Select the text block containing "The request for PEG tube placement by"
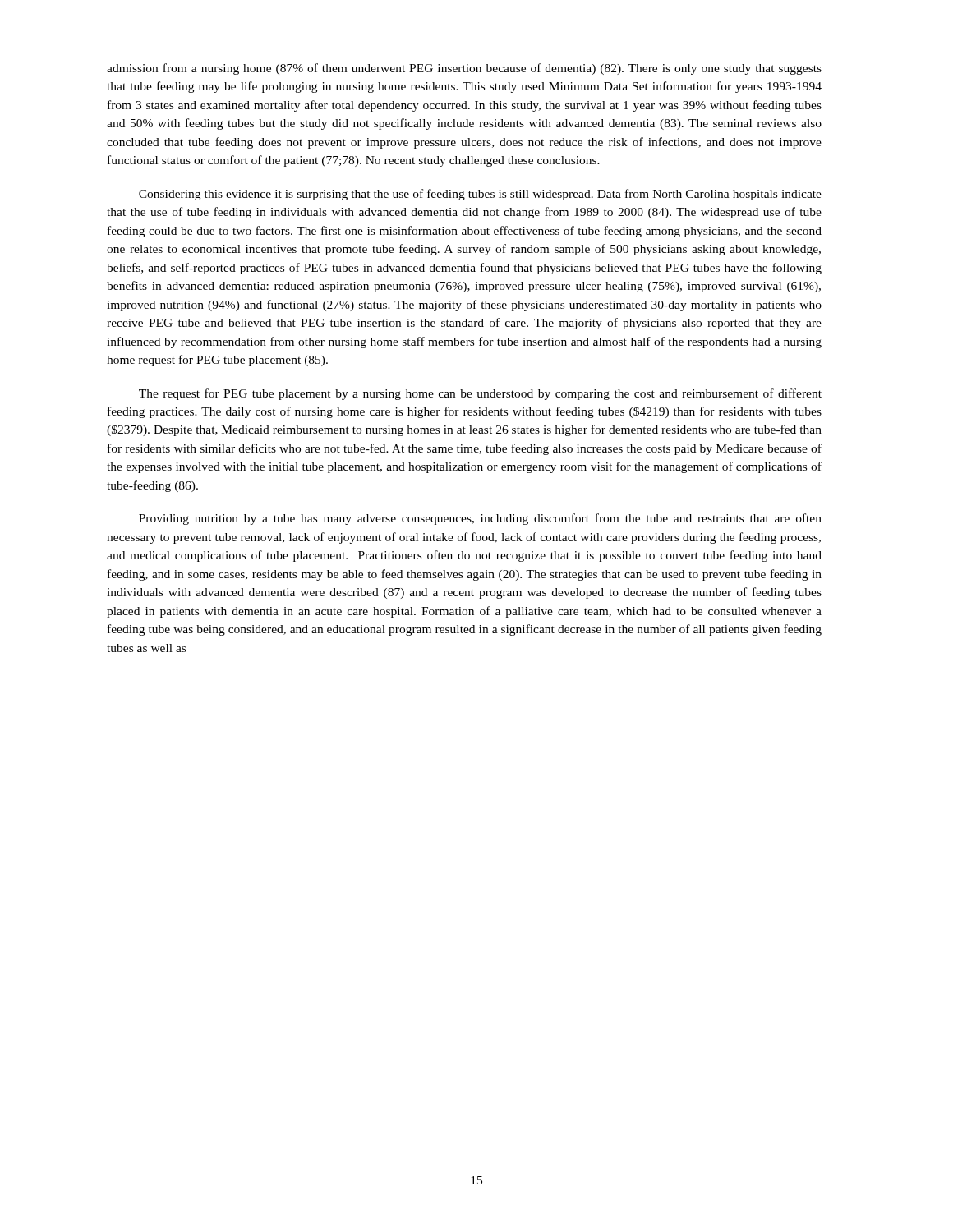953x1232 pixels. pos(464,439)
